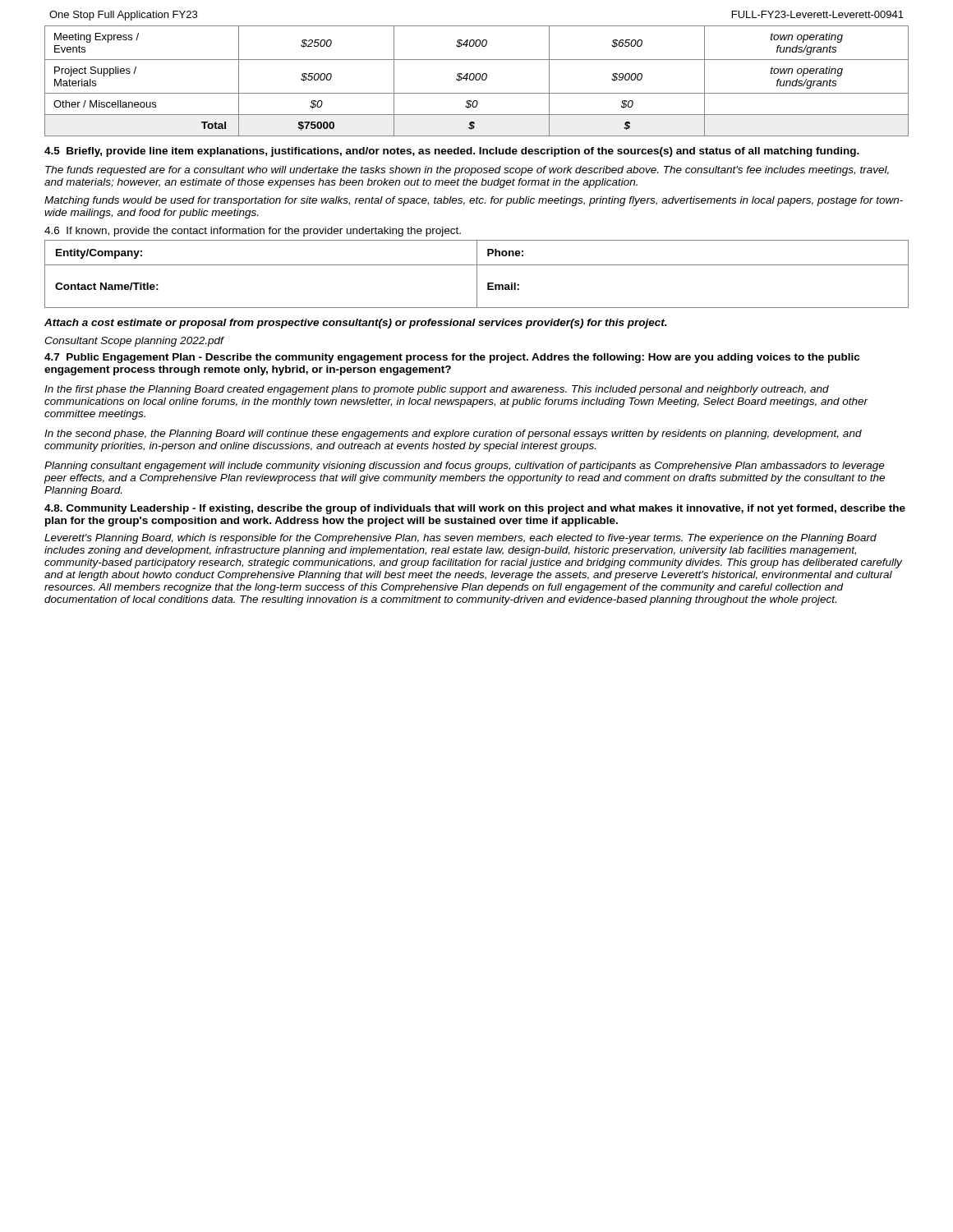
Task: Point to the block beginning "In the second phase, the"
Action: pyautogui.click(x=476, y=439)
